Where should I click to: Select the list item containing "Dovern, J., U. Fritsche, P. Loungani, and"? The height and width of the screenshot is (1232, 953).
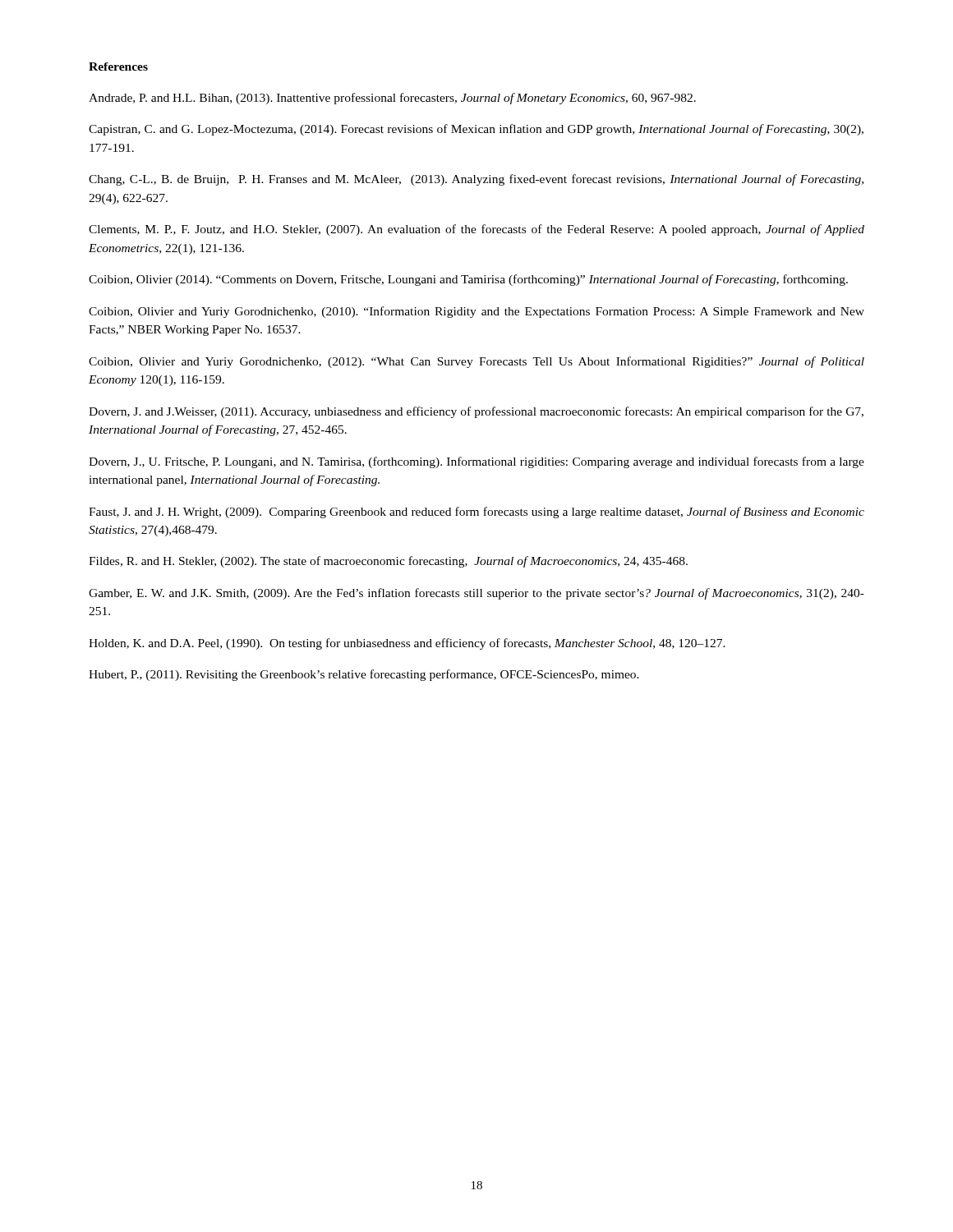[476, 470]
